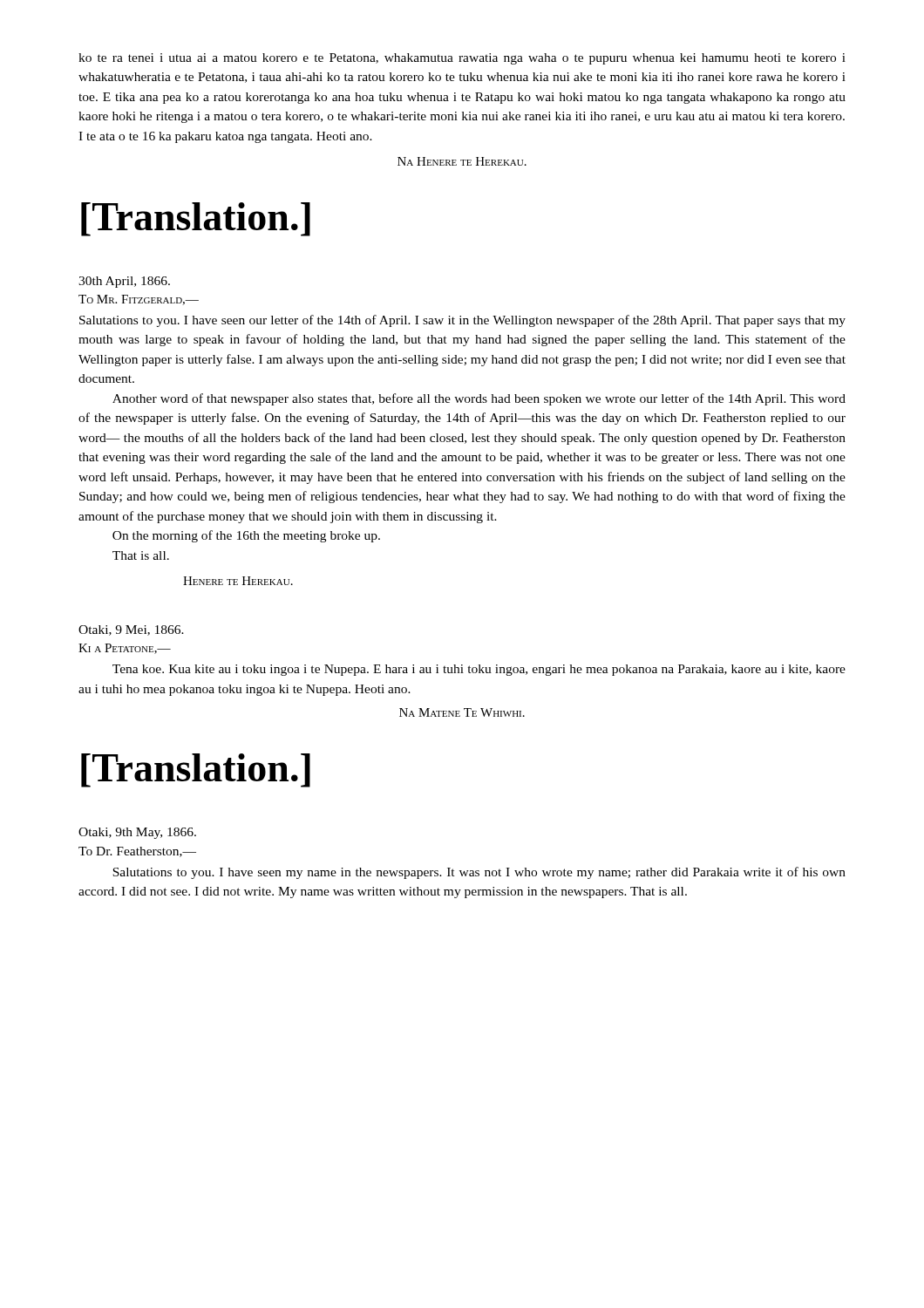Click on the region starting "To Mr. Fitzgerald,—"

click(x=139, y=299)
